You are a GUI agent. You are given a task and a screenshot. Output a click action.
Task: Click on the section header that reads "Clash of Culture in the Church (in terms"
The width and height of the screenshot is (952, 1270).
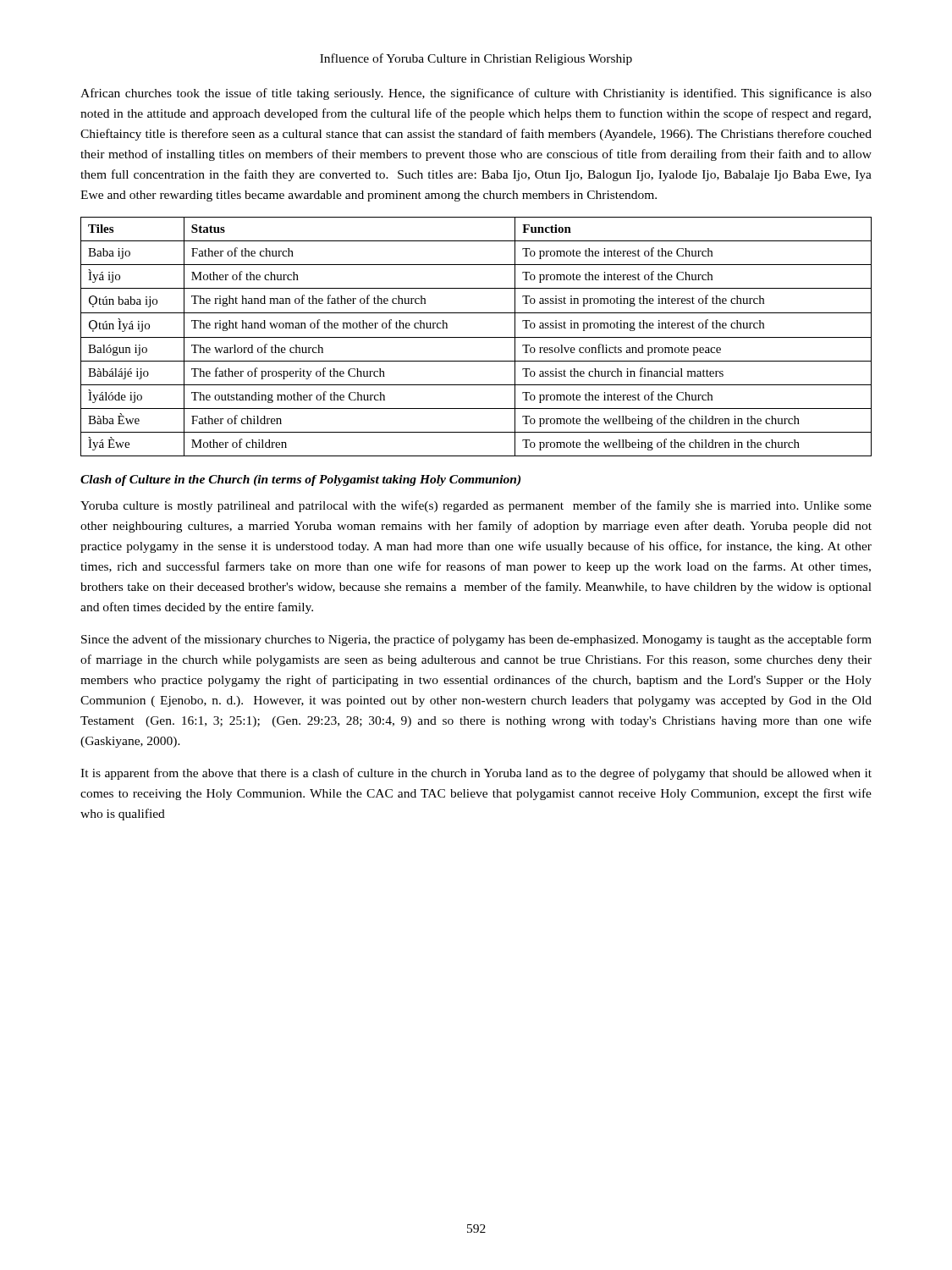pyautogui.click(x=301, y=479)
